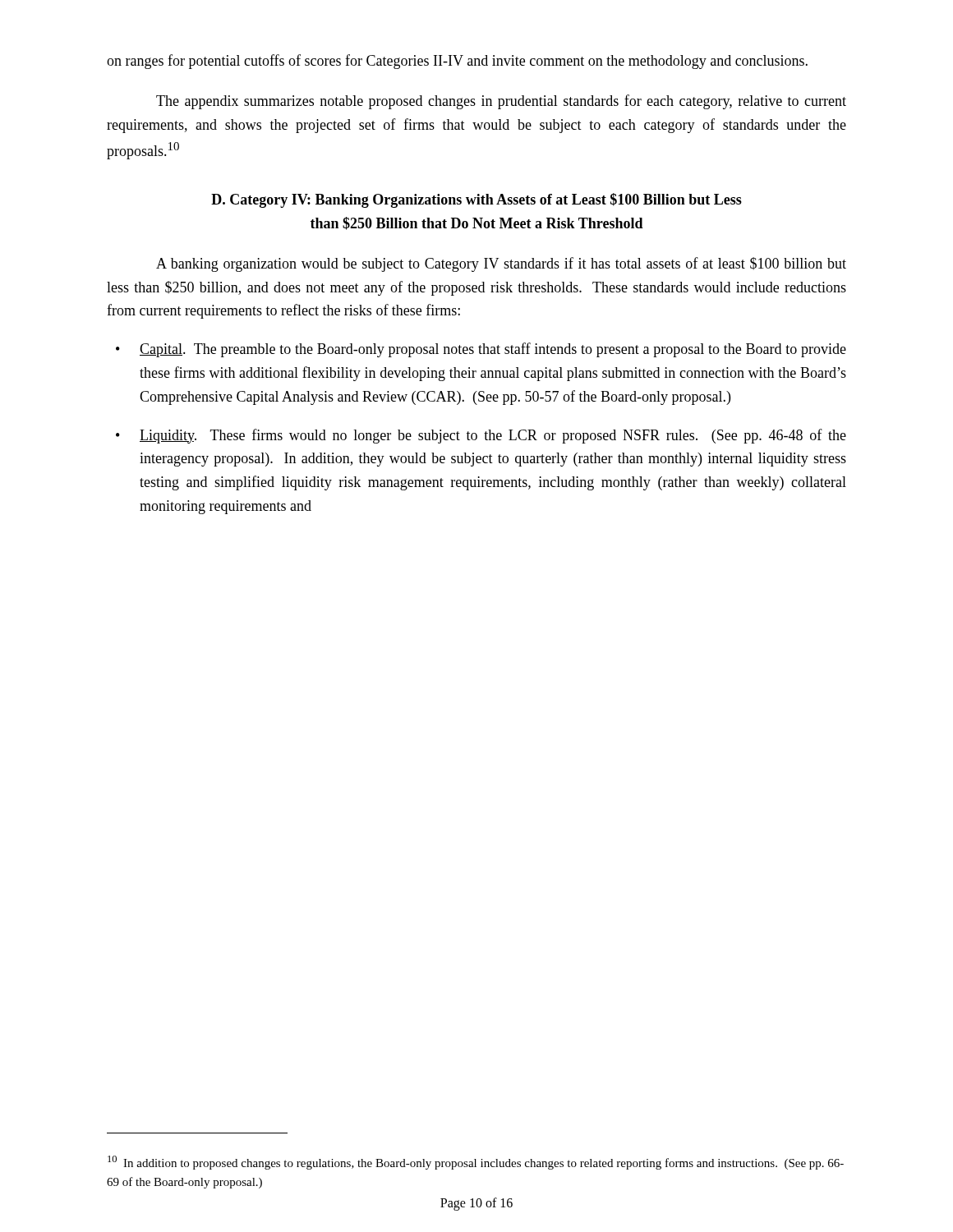The height and width of the screenshot is (1232, 953).
Task: Find the block starting "The appendix summarizes notable proposed changes in"
Action: tap(476, 126)
